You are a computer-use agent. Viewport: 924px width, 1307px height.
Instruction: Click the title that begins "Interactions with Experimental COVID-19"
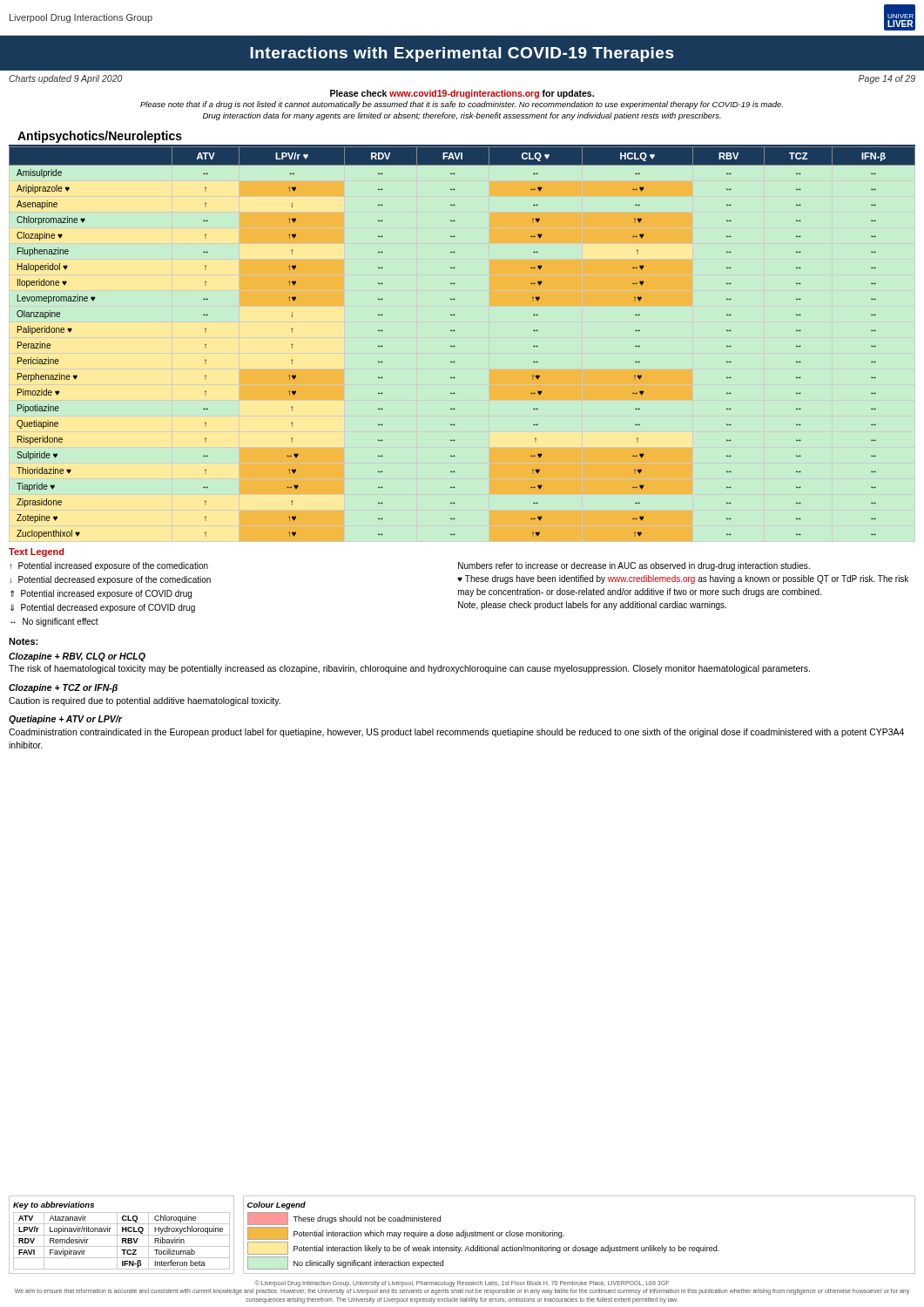(462, 53)
